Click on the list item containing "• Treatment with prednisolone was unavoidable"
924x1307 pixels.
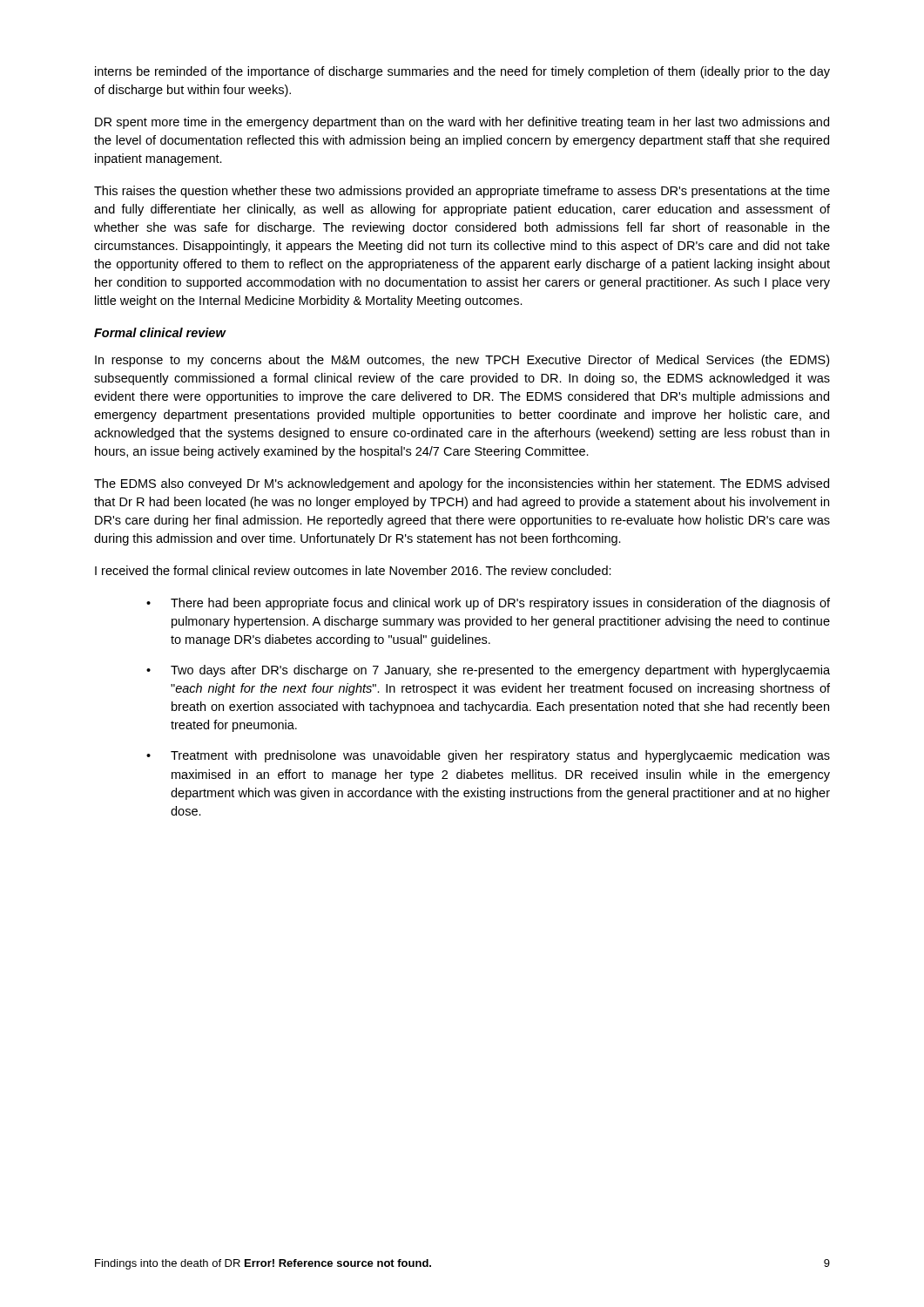488,784
